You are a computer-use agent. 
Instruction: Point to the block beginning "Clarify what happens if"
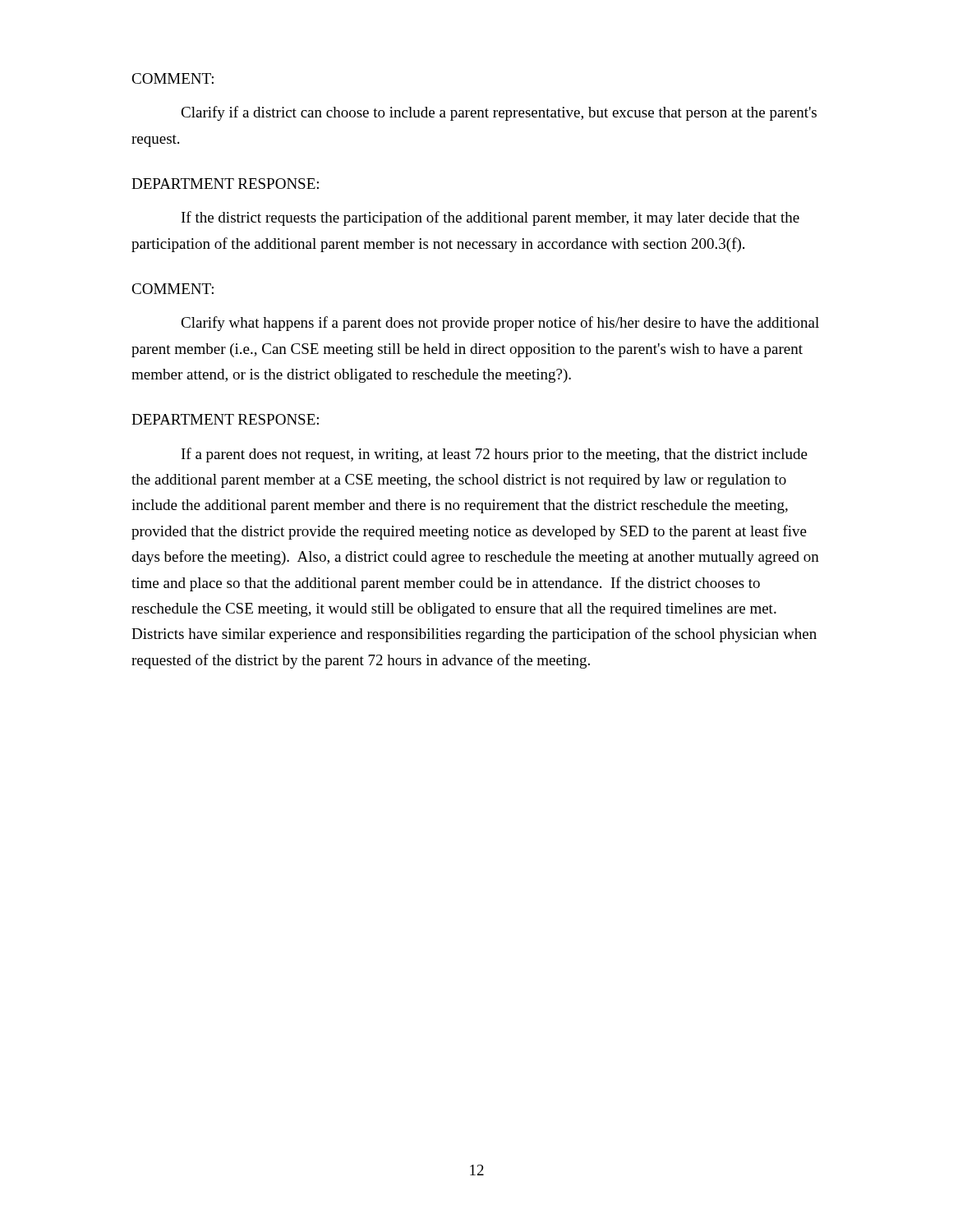pyautogui.click(x=476, y=349)
